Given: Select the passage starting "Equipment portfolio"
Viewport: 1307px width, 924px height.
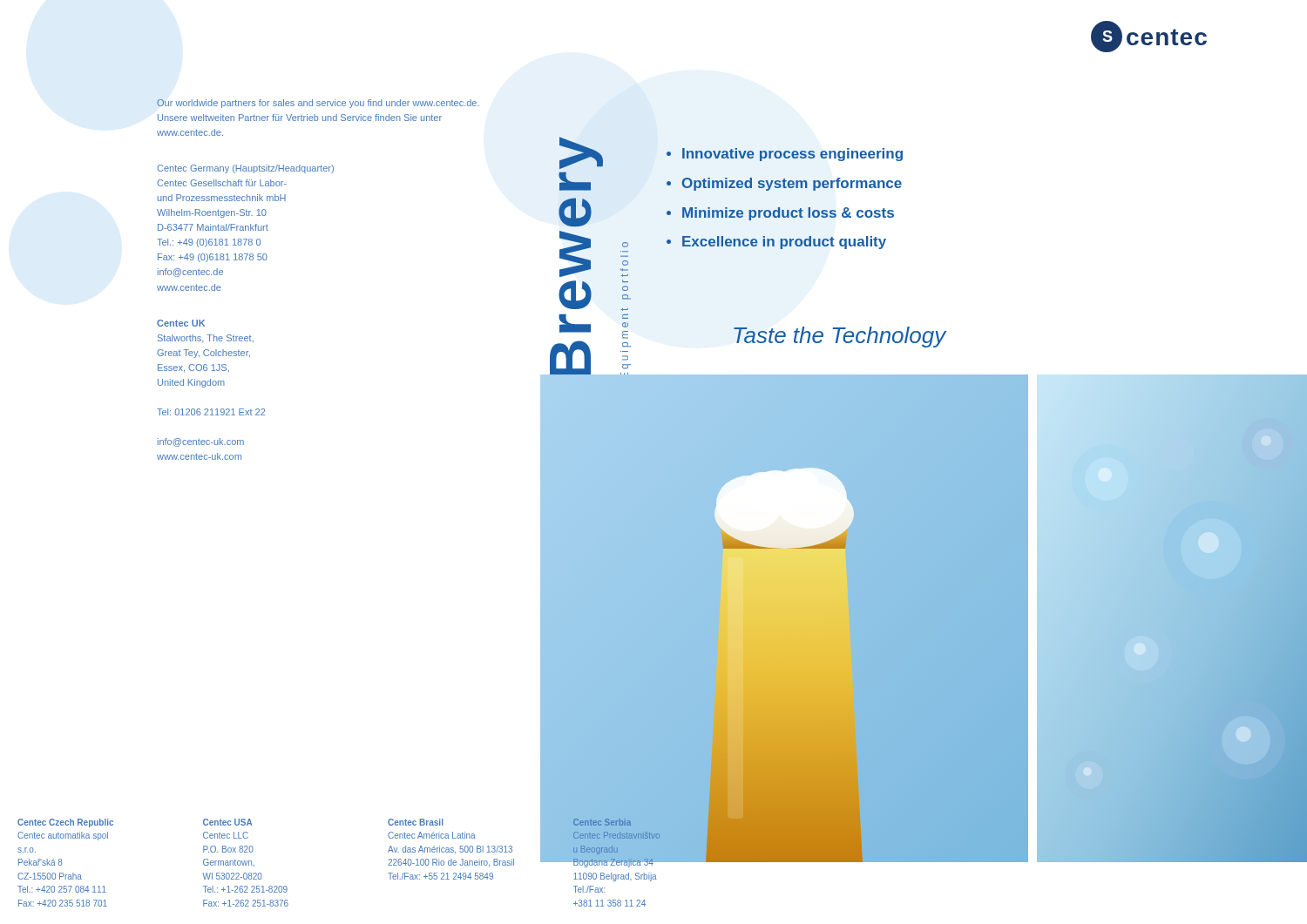Looking at the screenshot, I should [625, 309].
